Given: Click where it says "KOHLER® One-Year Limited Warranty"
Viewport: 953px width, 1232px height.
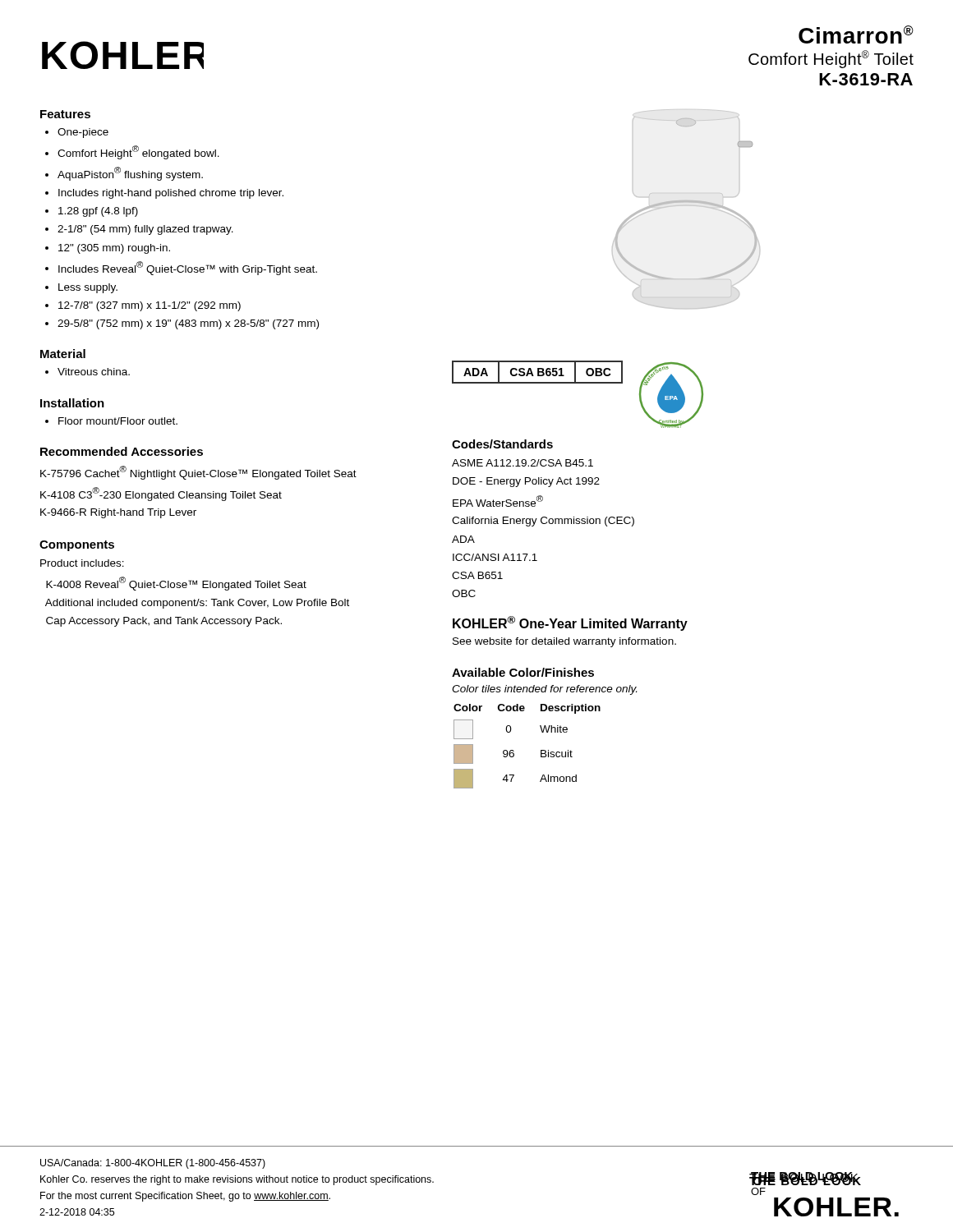Looking at the screenshot, I should pyautogui.click(x=570, y=622).
